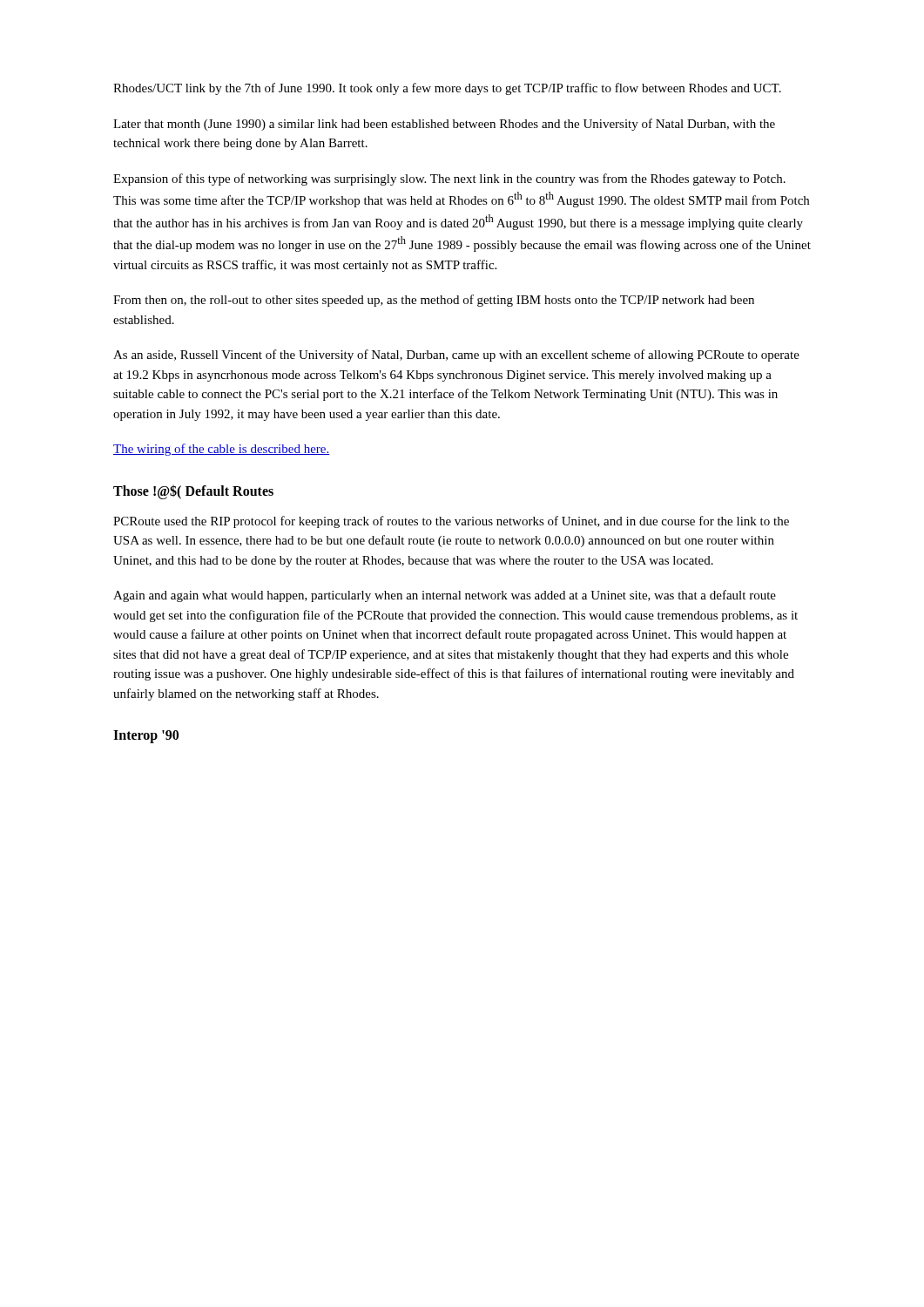
Task: Locate the text block that reads "The wiring of the cable is described"
Action: click(x=221, y=449)
